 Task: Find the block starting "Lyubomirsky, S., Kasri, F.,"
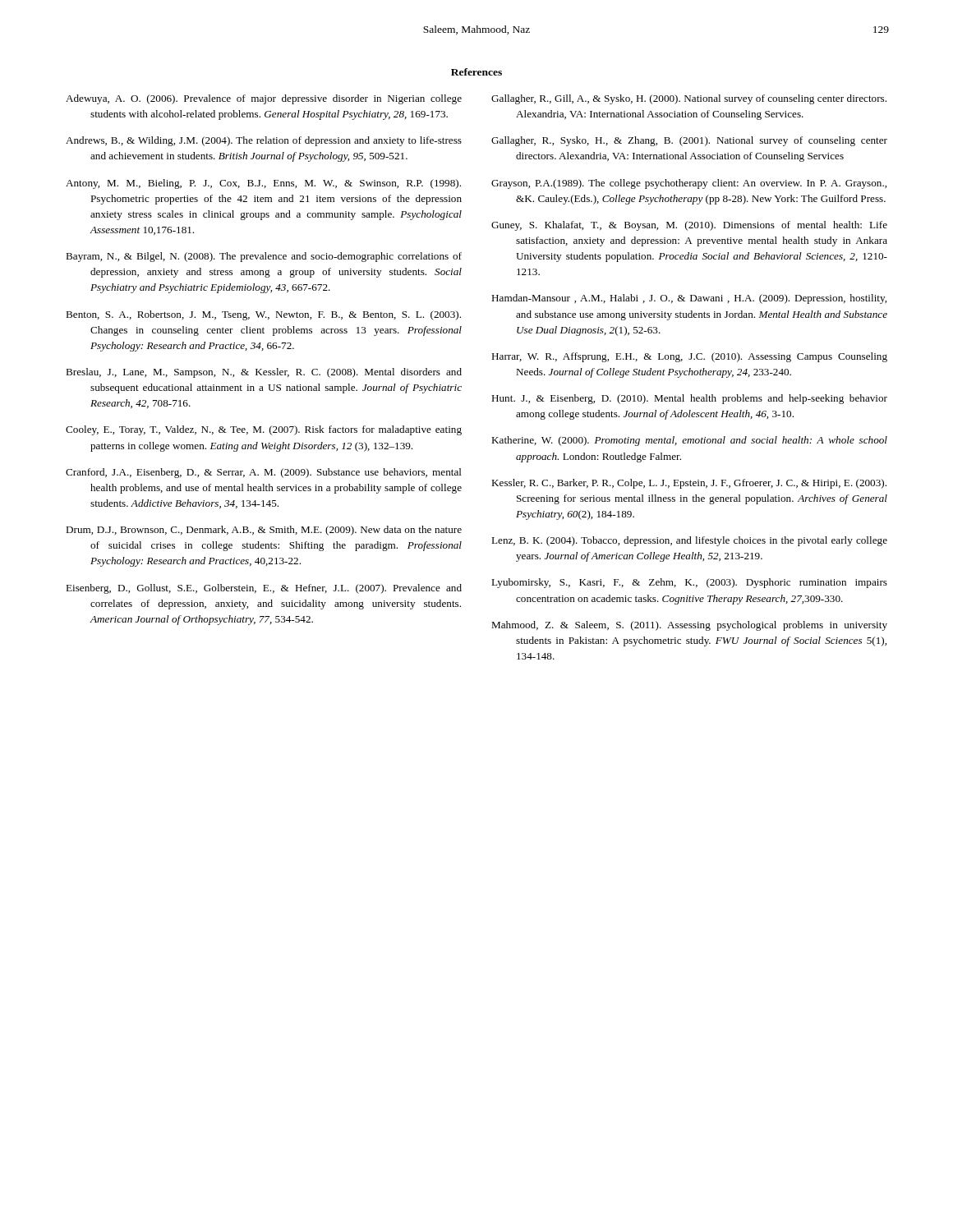click(689, 590)
